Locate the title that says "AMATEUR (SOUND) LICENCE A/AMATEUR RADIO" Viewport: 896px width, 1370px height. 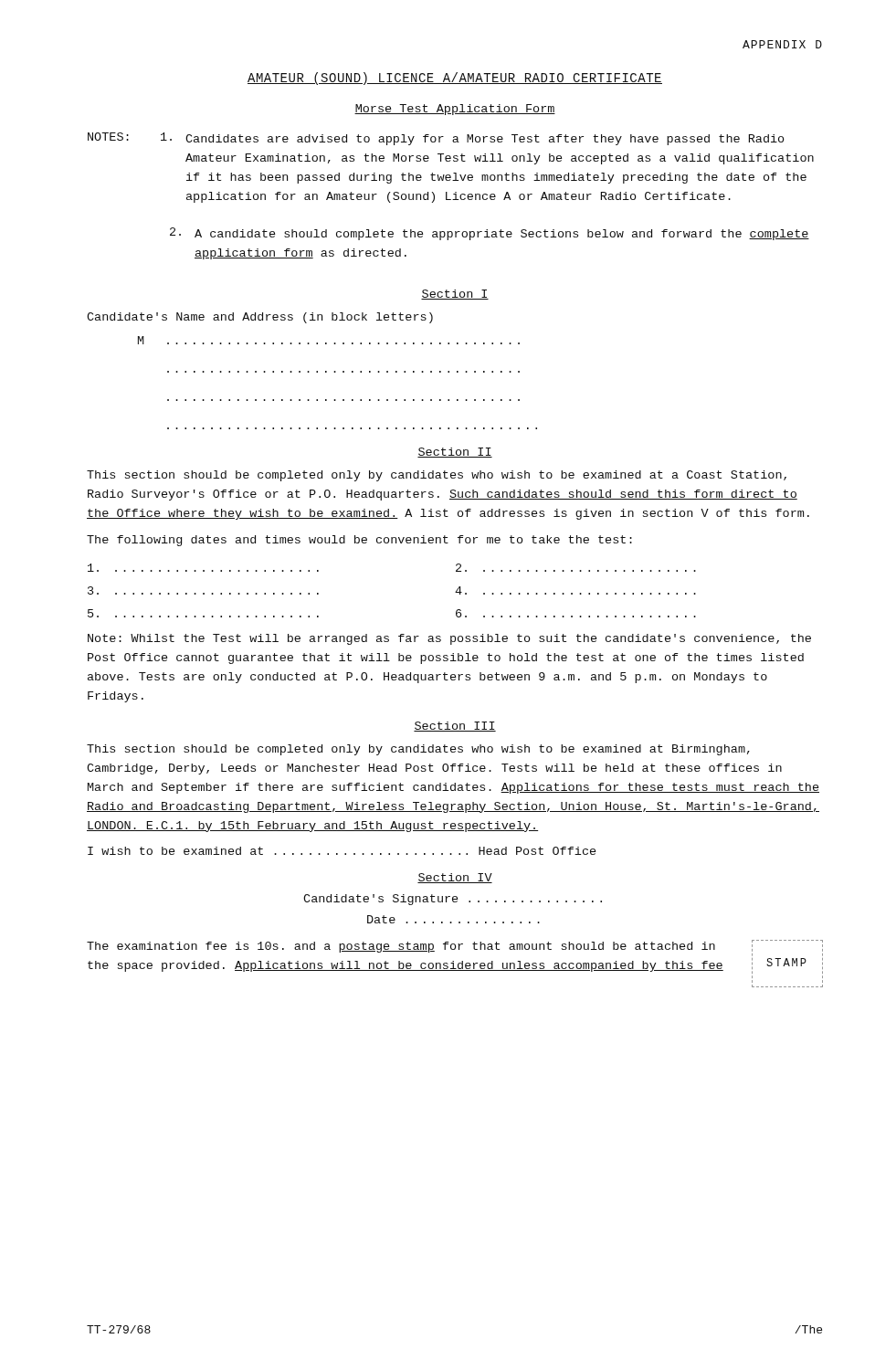coord(455,79)
